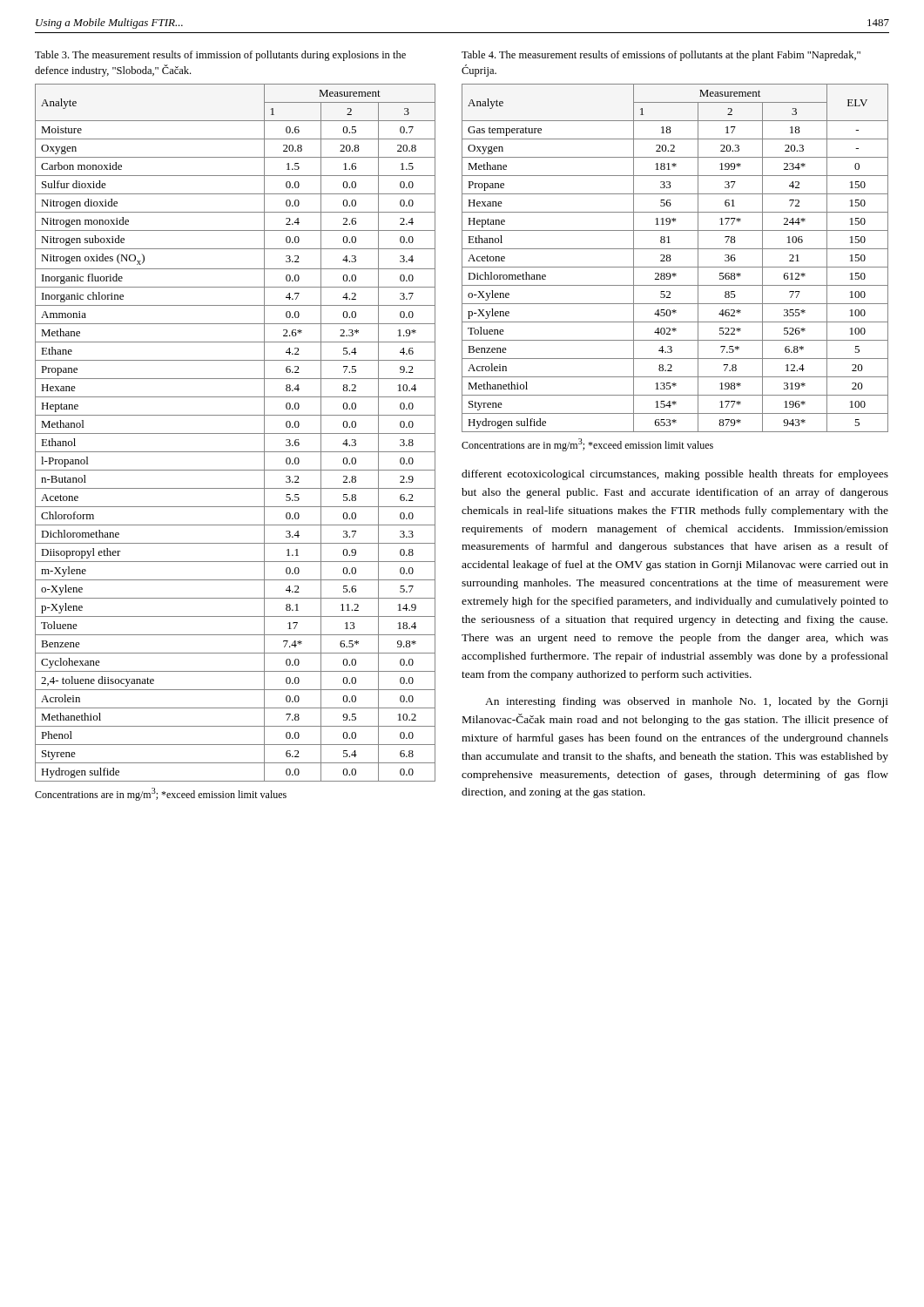Viewport: 924px width, 1307px height.
Task: Click on the text starting "Table 4. The measurement results of"
Action: (661, 62)
